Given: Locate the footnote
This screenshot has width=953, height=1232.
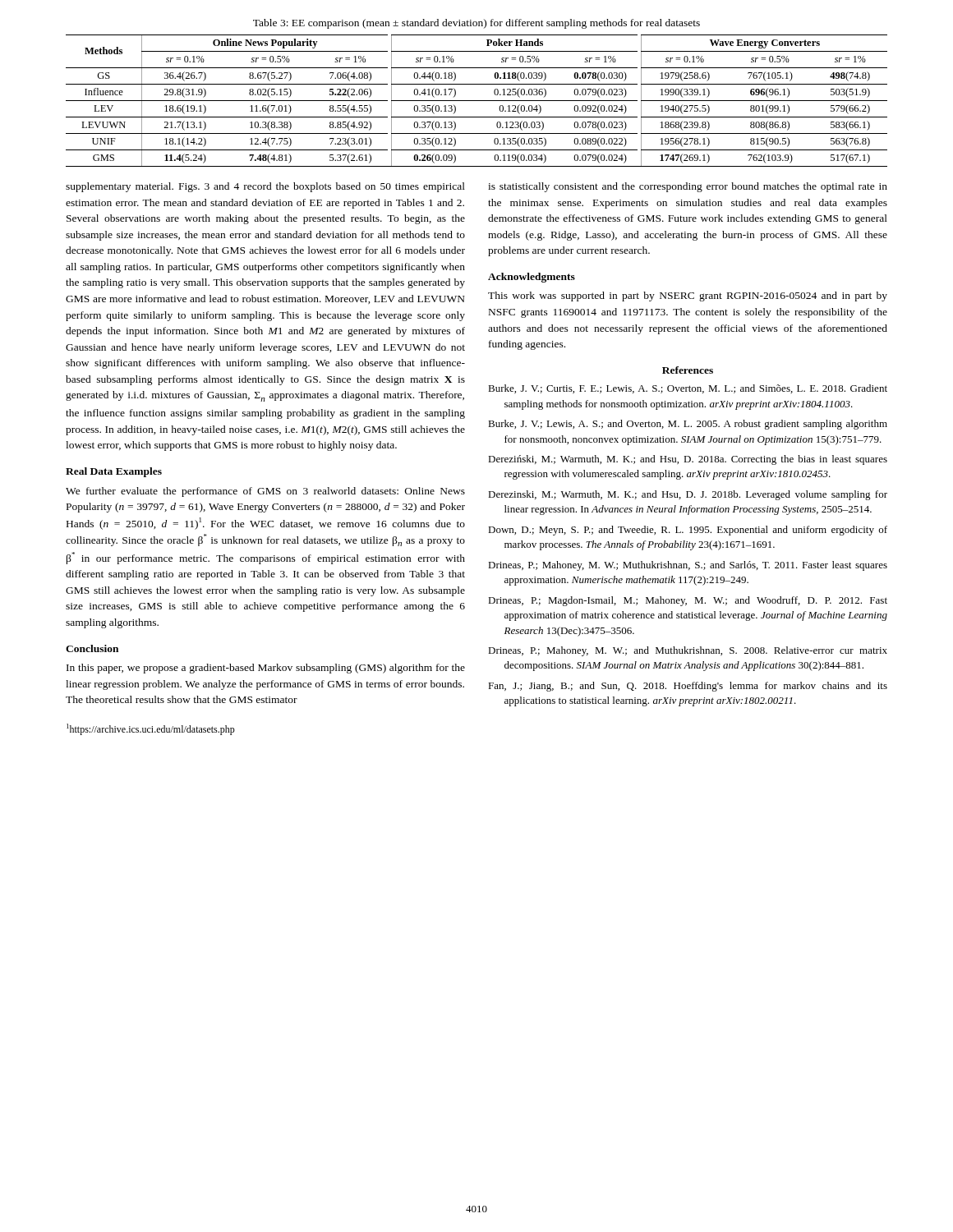Looking at the screenshot, I should (x=150, y=728).
